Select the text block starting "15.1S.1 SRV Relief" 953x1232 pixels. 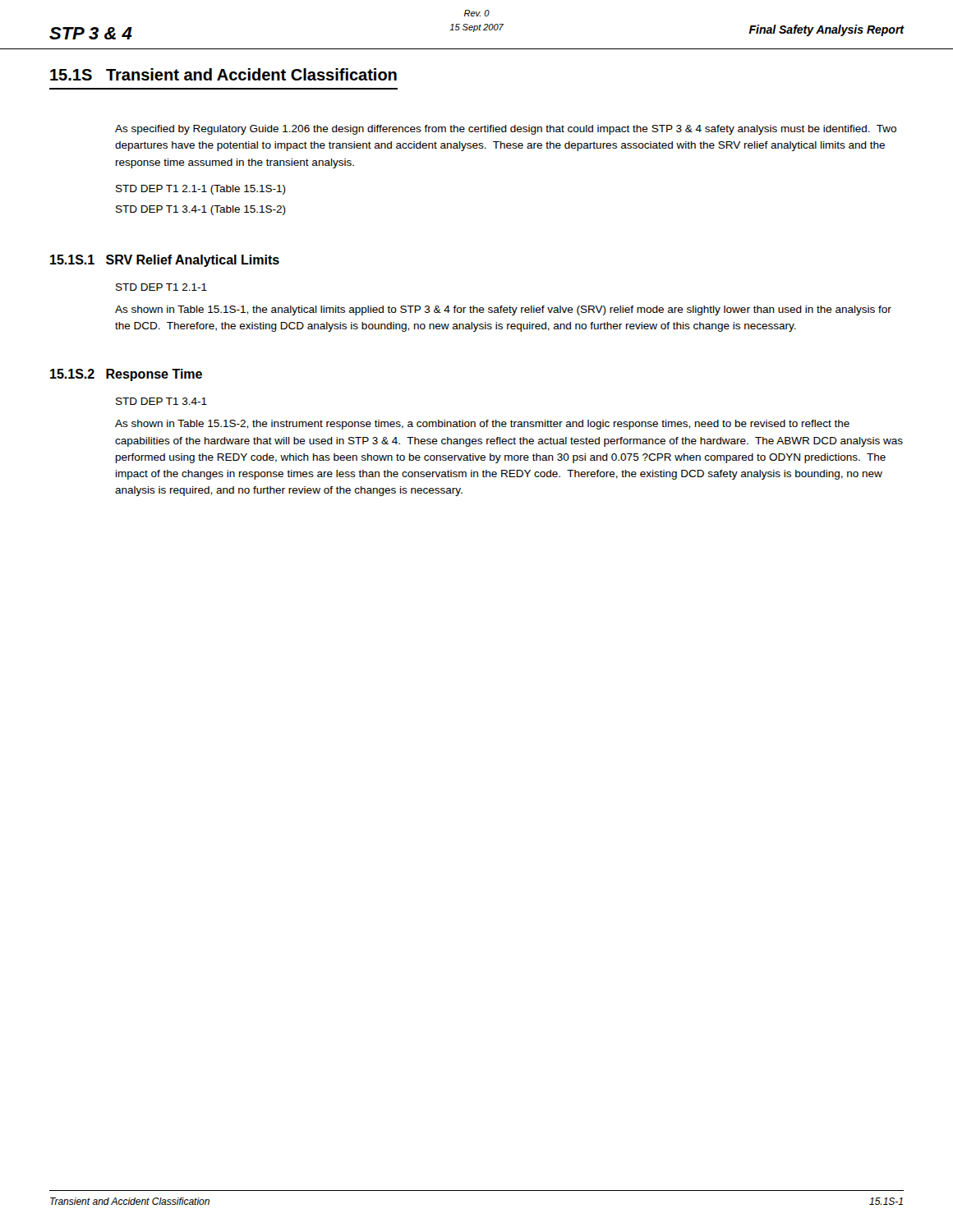164,260
